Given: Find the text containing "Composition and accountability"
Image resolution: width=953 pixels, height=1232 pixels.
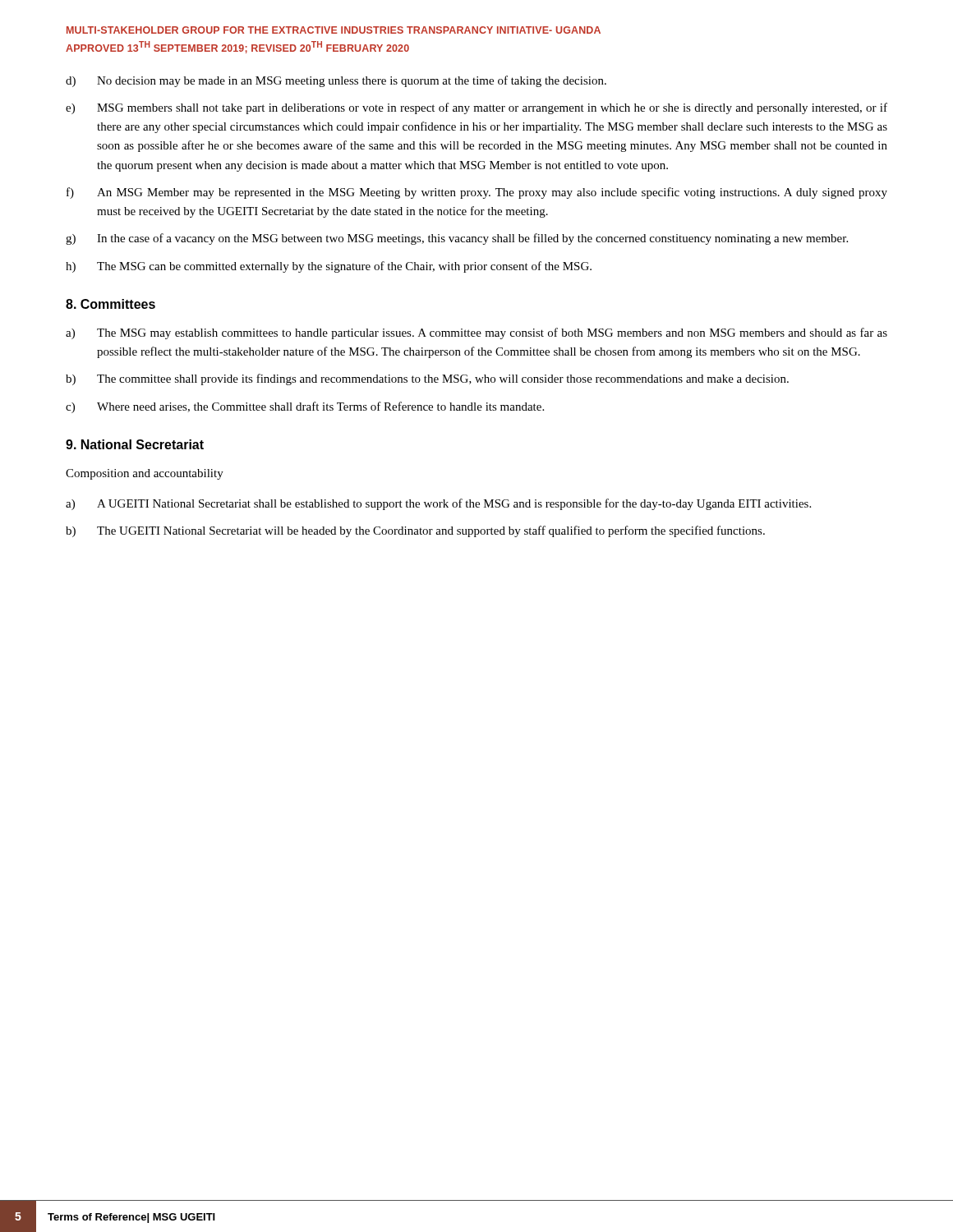Looking at the screenshot, I should coord(144,473).
